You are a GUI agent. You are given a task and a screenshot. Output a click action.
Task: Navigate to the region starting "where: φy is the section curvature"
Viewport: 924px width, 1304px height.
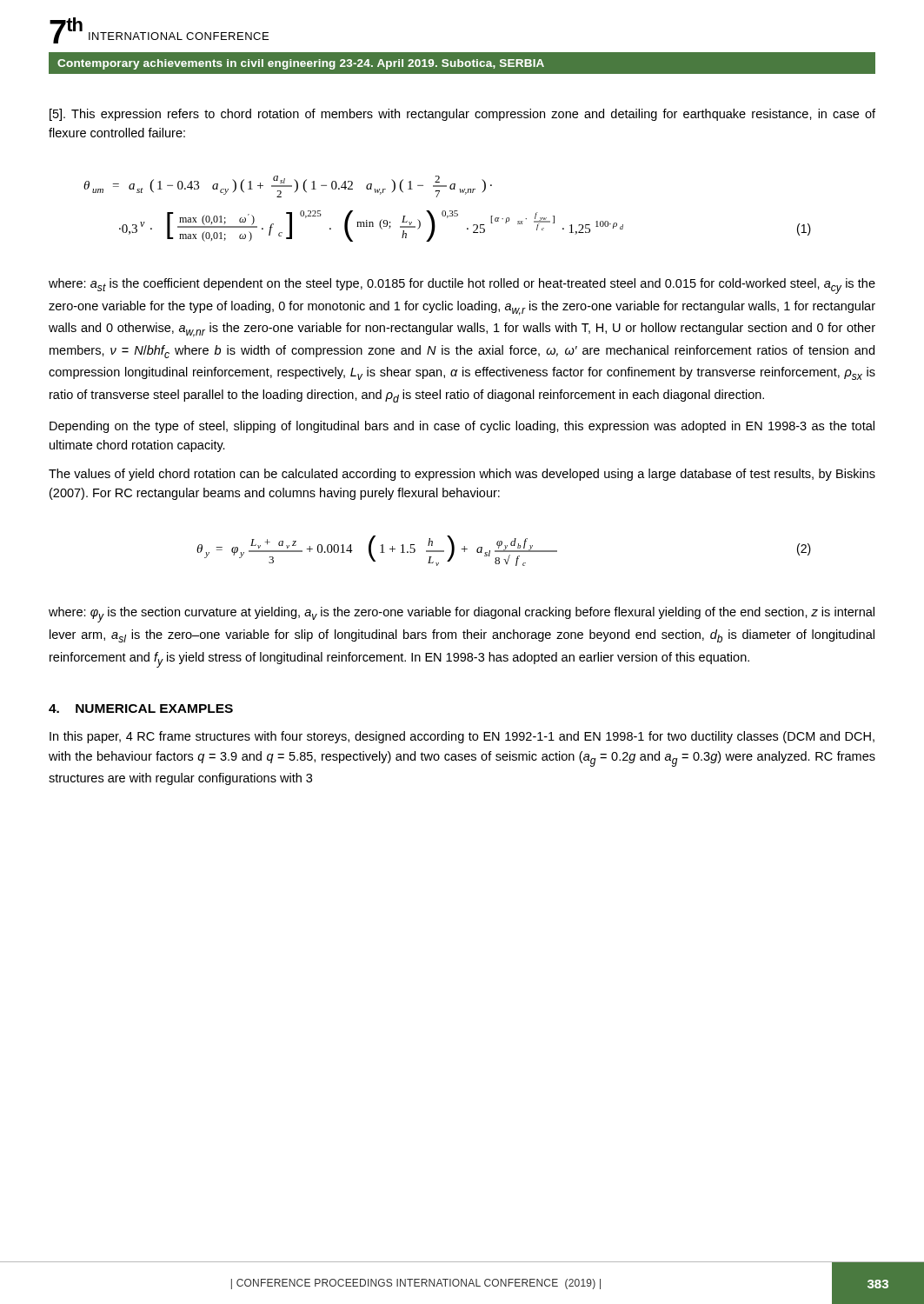pyautogui.click(x=462, y=636)
